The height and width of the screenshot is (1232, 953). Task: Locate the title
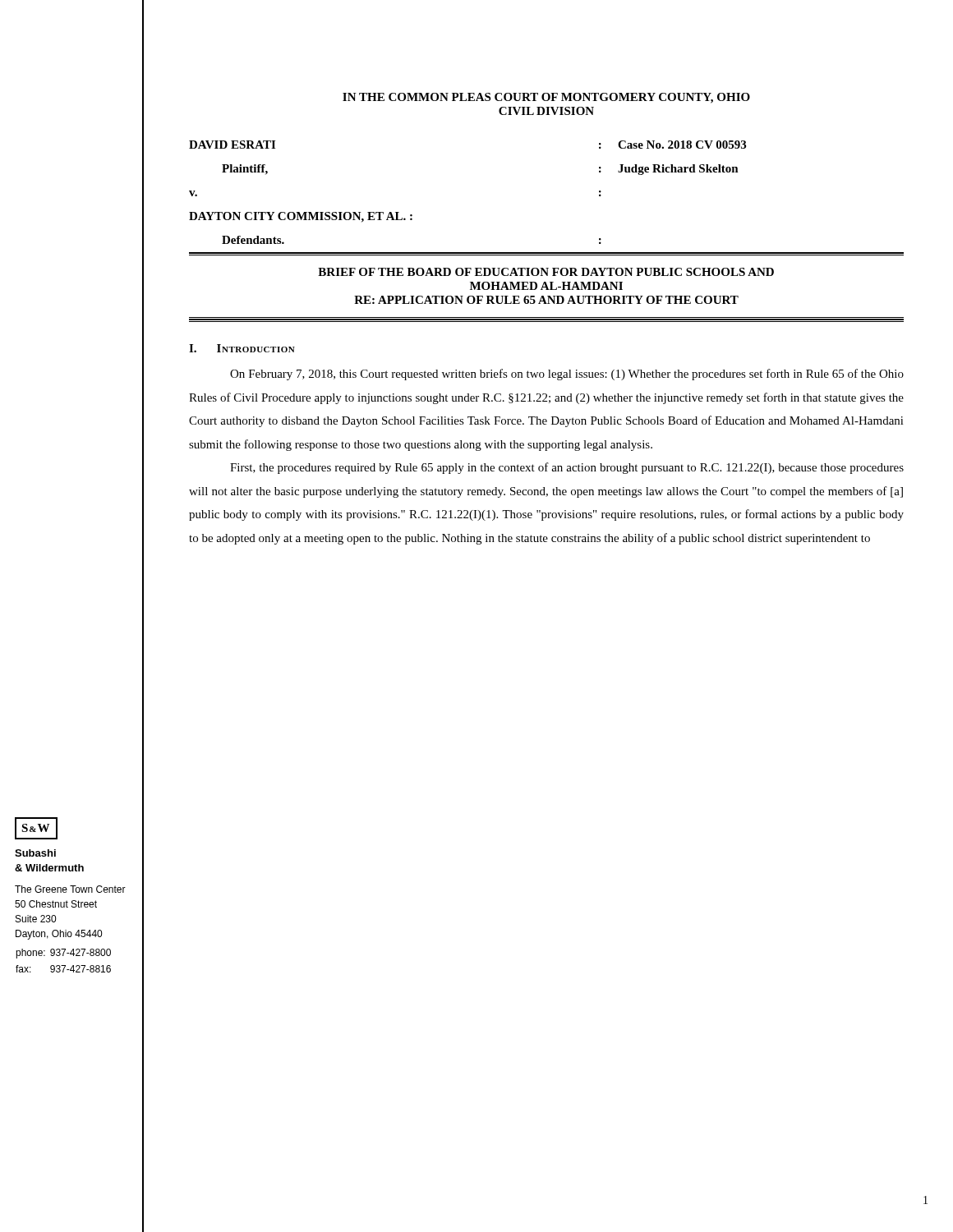(546, 104)
